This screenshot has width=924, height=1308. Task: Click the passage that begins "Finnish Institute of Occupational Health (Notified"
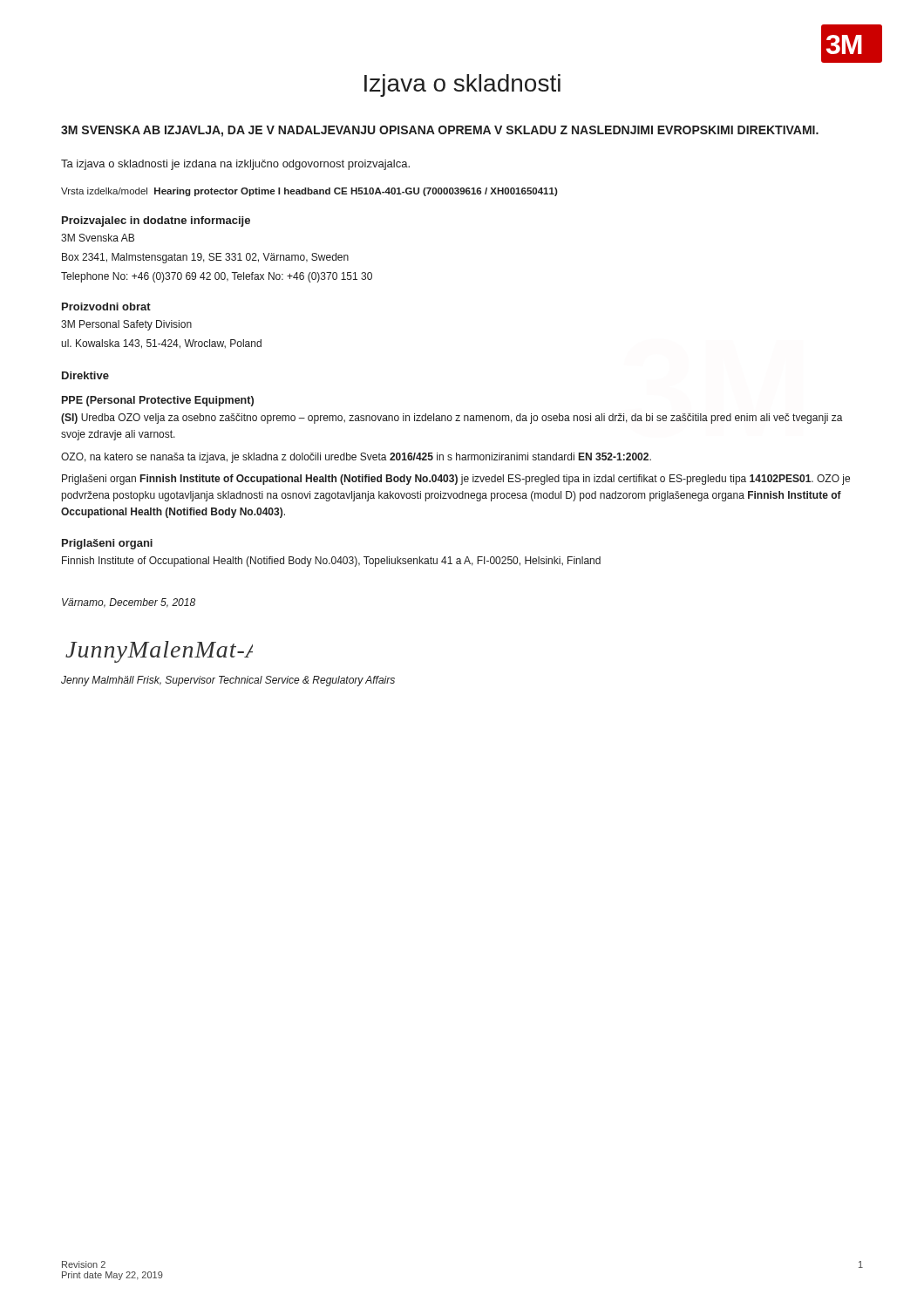tap(331, 561)
